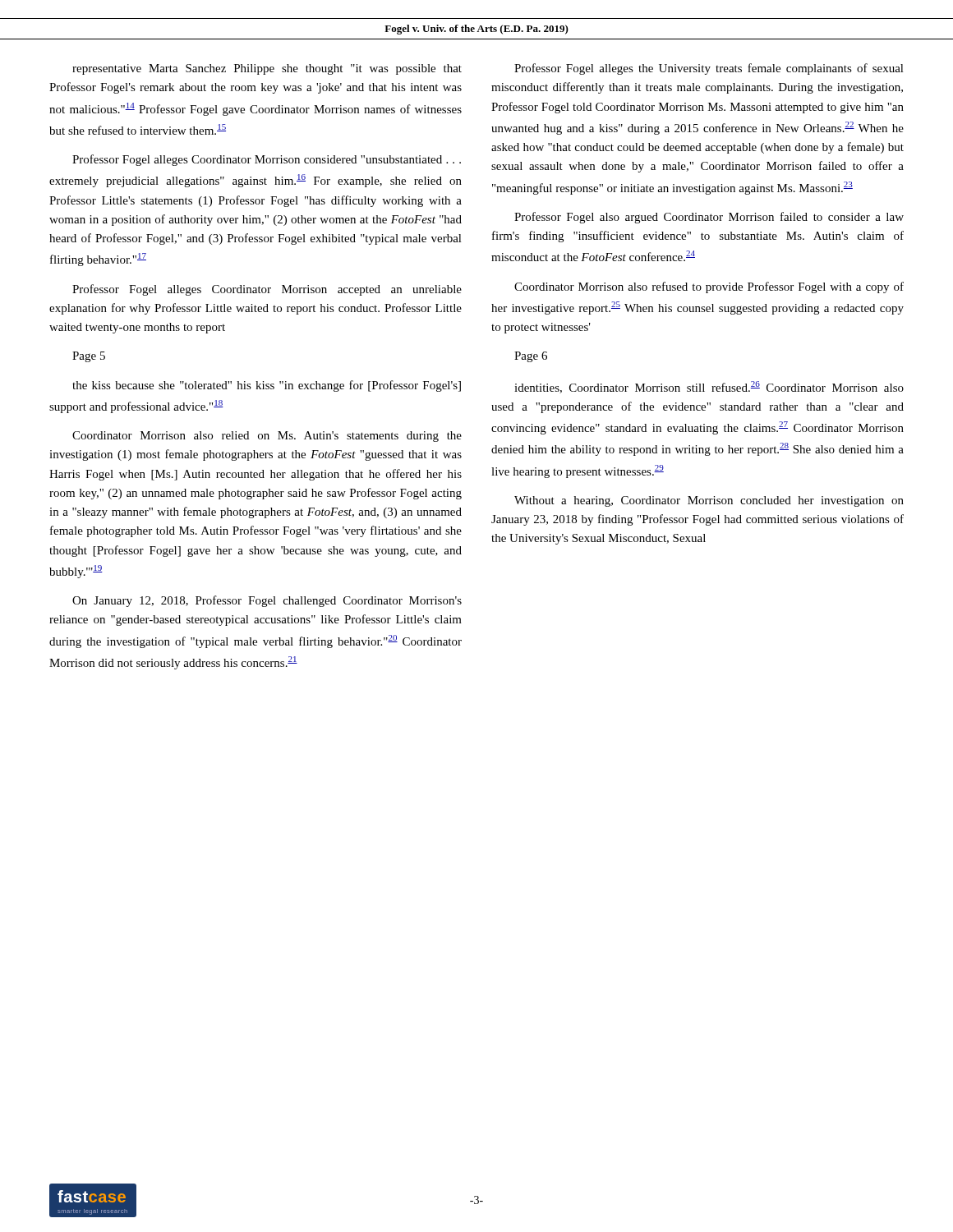Screen dimensions: 1232x953
Task: Point to the element starting "Without a hearing, Coordinator Morrison"
Action: pos(698,520)
